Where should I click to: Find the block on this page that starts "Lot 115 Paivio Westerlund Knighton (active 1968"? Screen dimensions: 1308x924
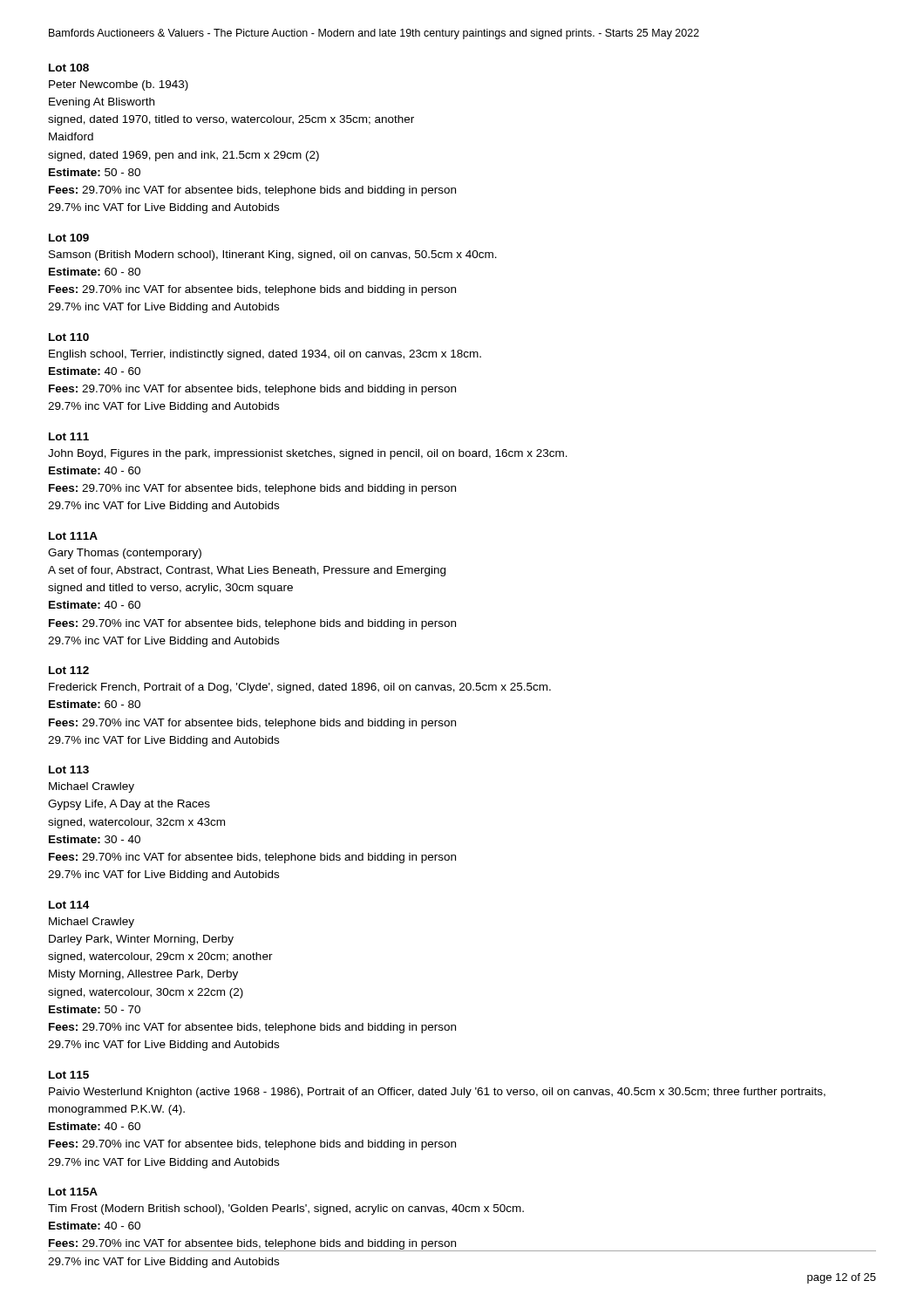click(x=69, y=1075)
